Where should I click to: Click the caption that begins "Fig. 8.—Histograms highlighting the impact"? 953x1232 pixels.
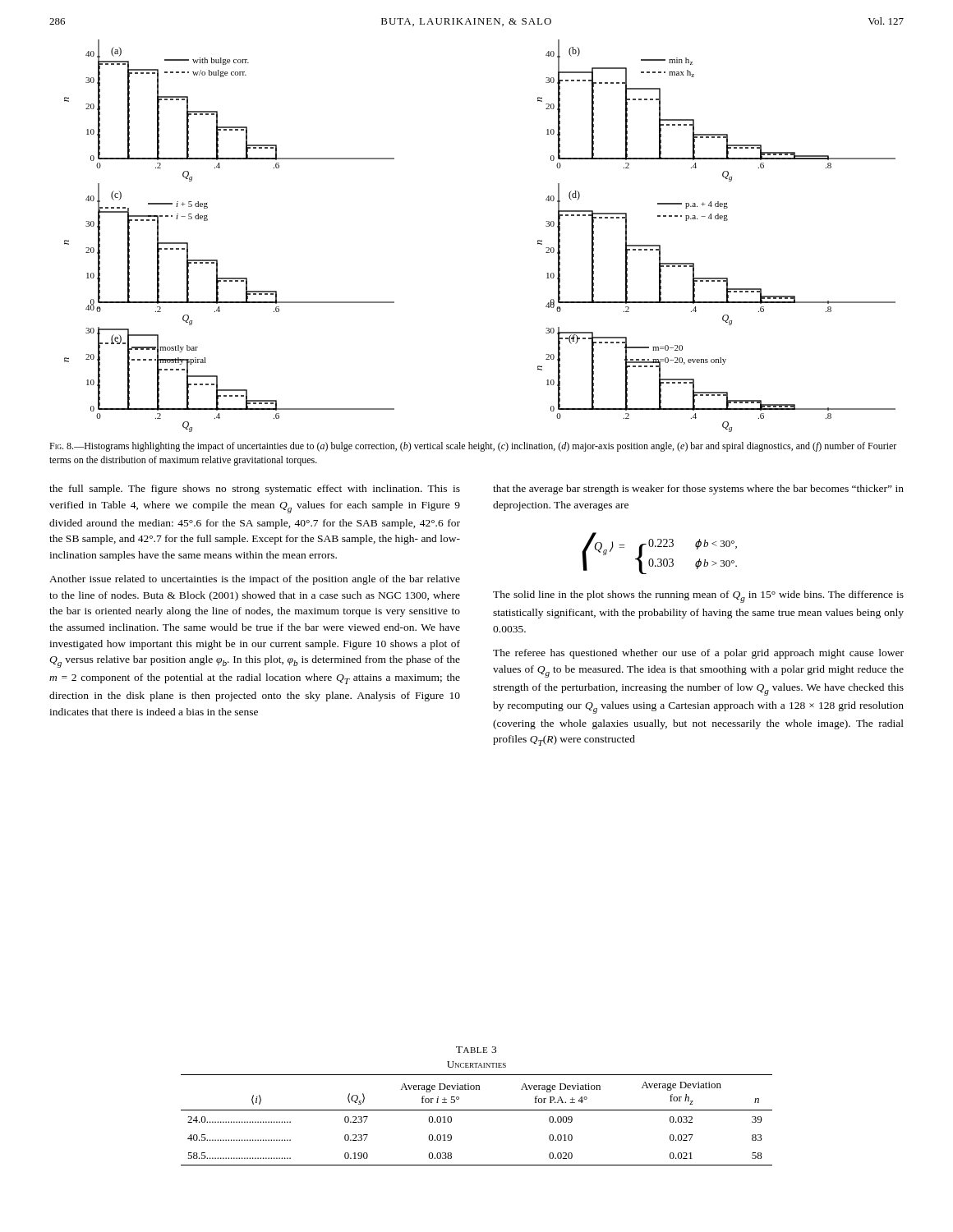point(473,453)
